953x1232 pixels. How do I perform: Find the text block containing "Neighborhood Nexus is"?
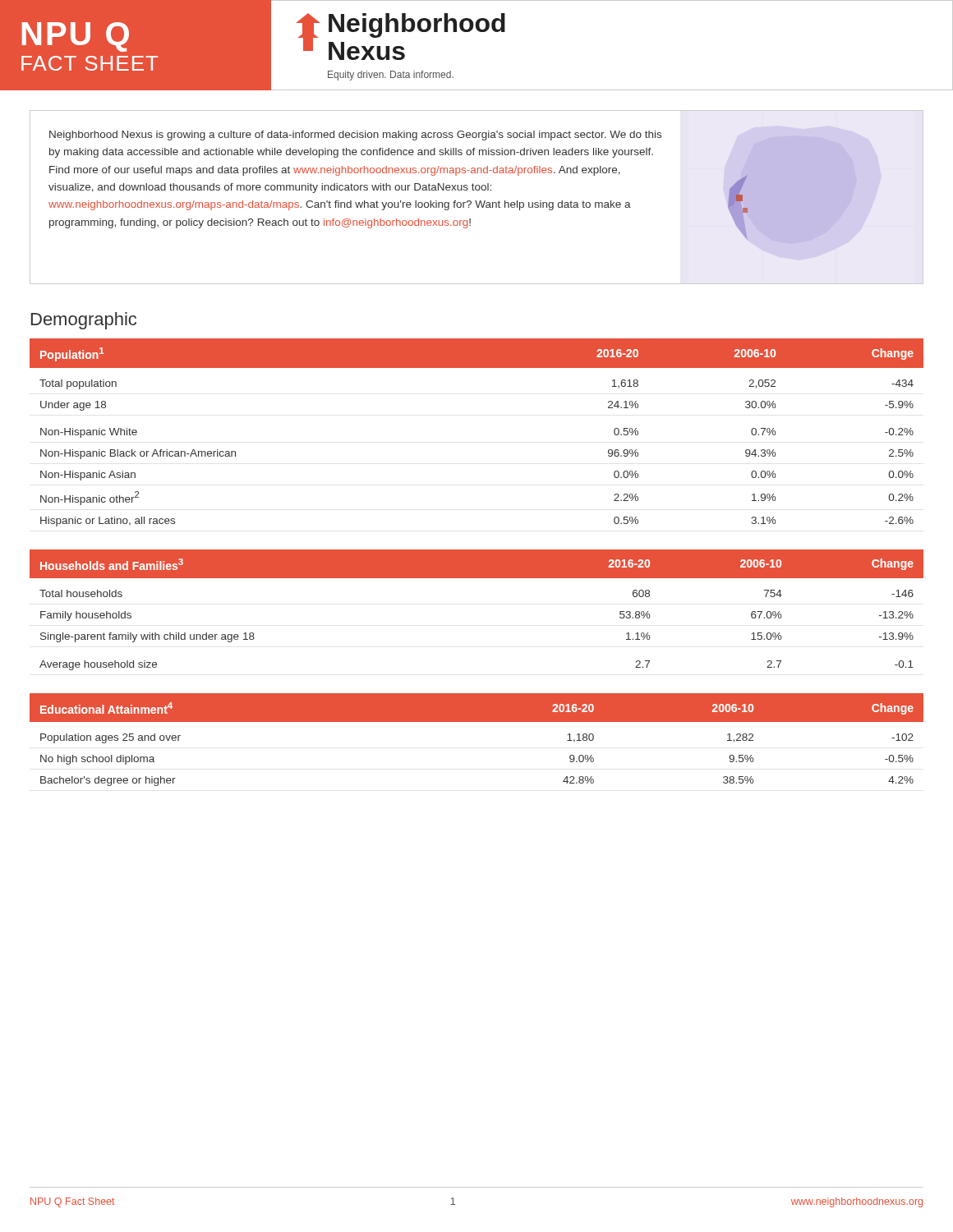355,178
